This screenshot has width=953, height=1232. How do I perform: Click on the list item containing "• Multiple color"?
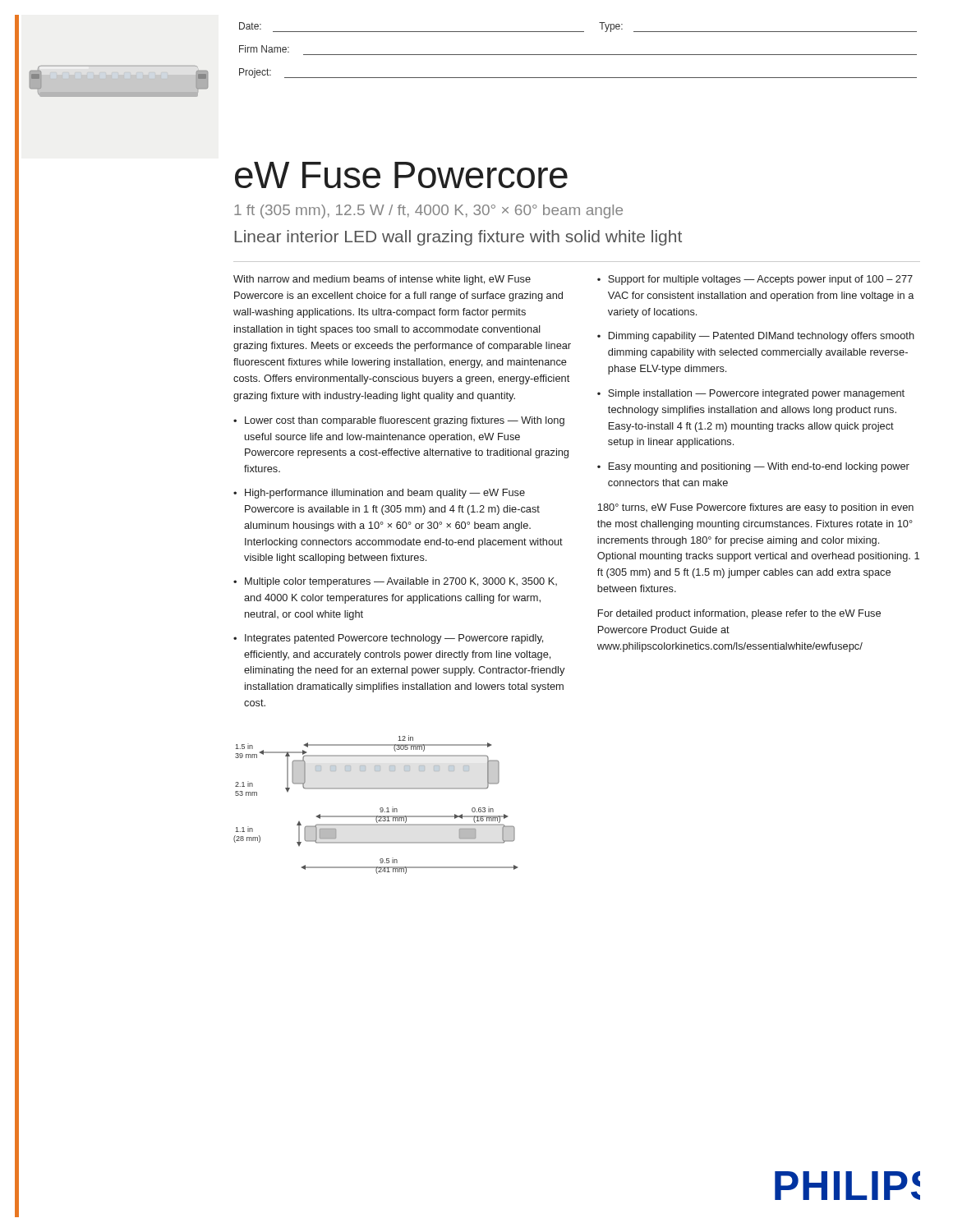click(x=403, y=598)
